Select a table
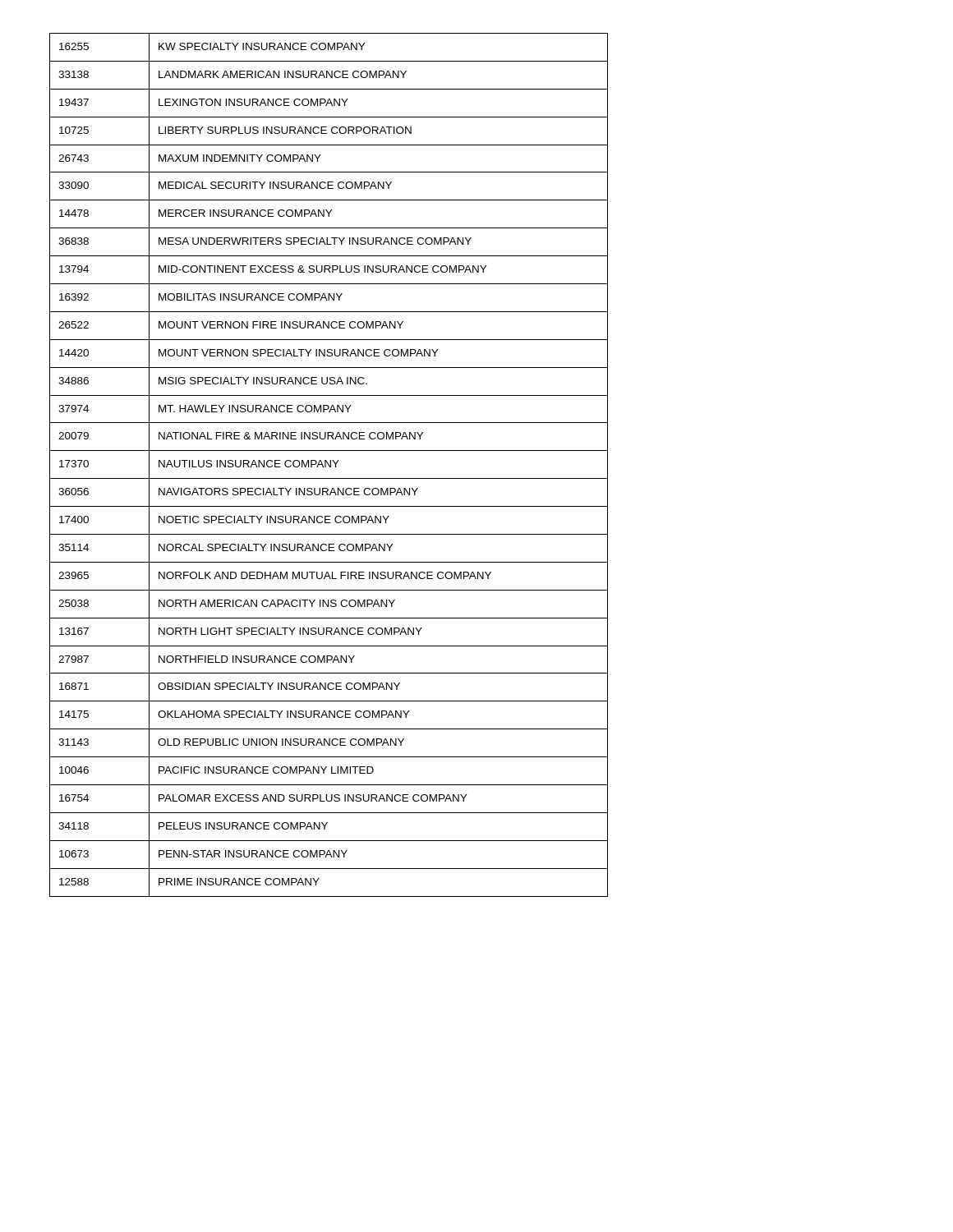This screenshot has width=953, height=1232. tap(476, 465)
